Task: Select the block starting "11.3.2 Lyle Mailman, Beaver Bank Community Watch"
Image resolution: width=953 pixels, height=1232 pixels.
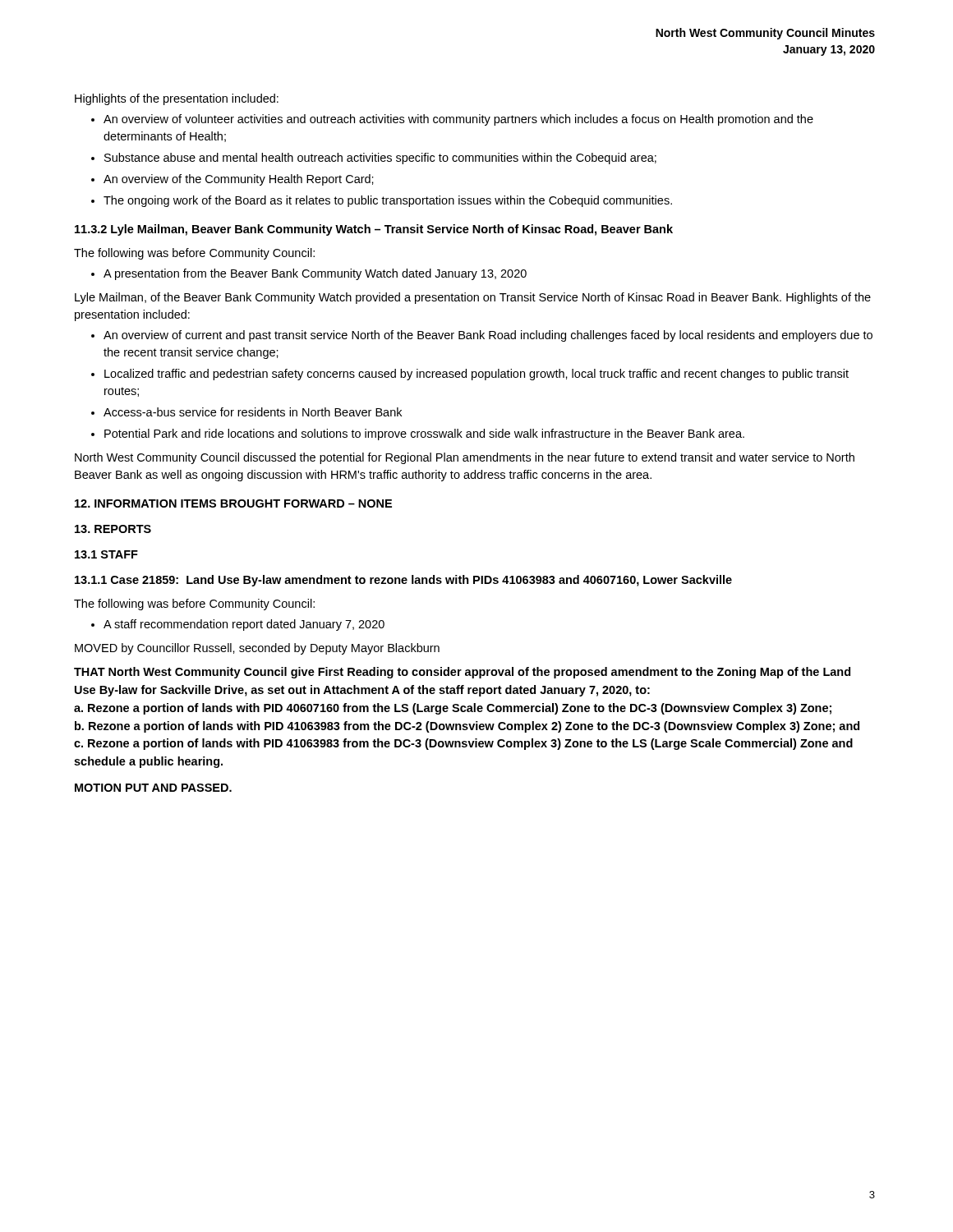Action: [x=373, y=229]
